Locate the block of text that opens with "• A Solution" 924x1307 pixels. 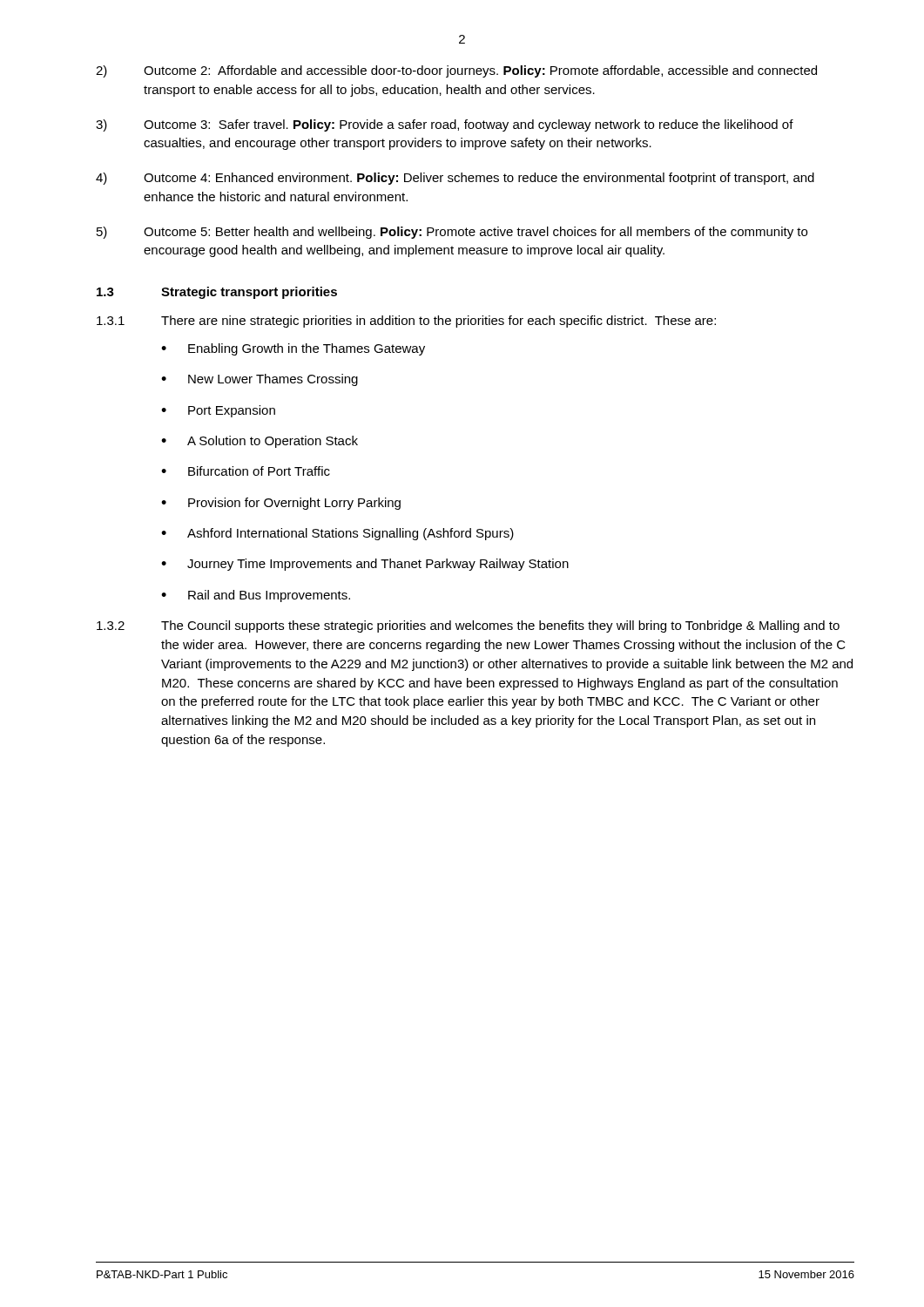click(260, 442)
